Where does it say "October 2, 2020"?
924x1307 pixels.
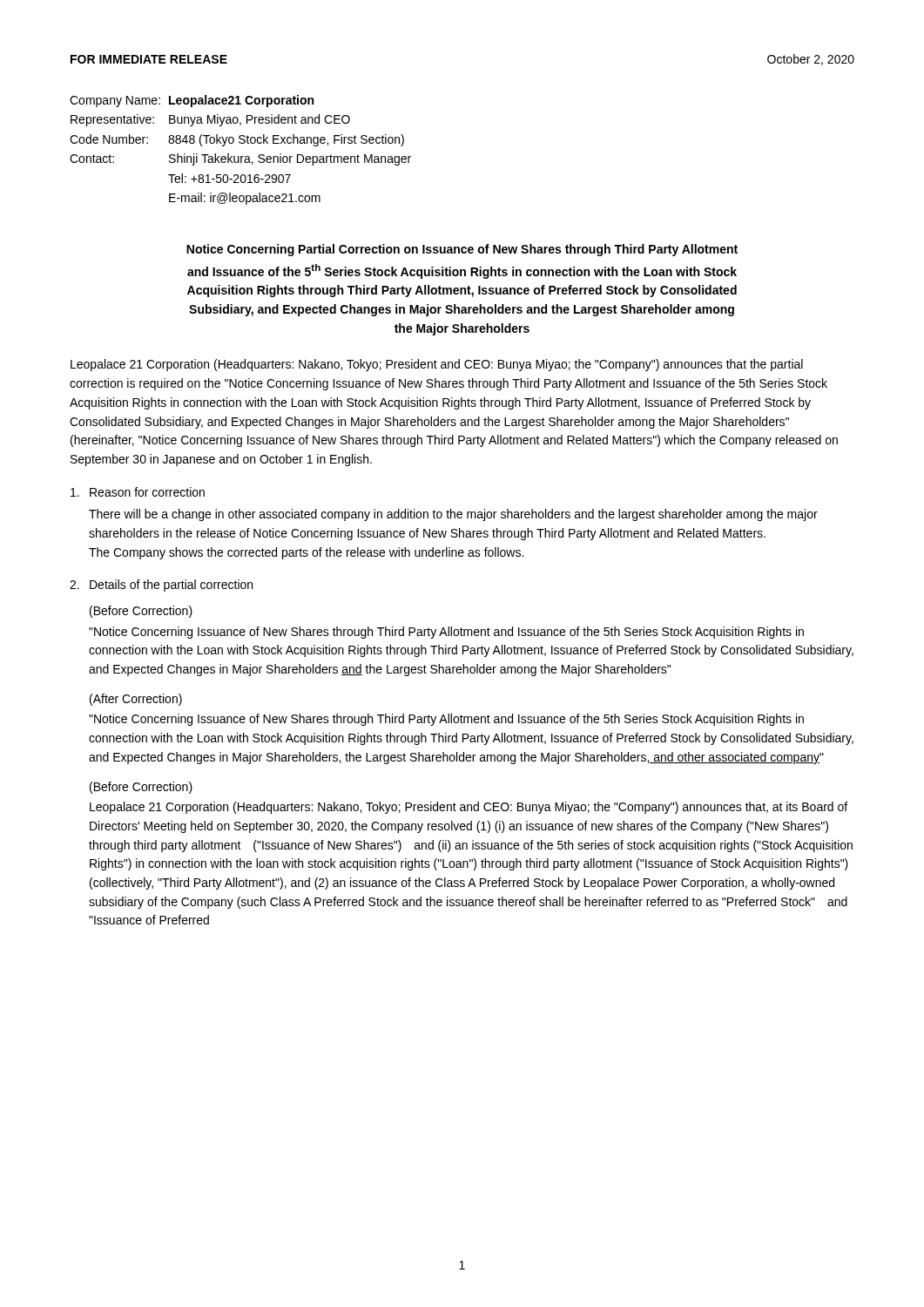point(811,59)
